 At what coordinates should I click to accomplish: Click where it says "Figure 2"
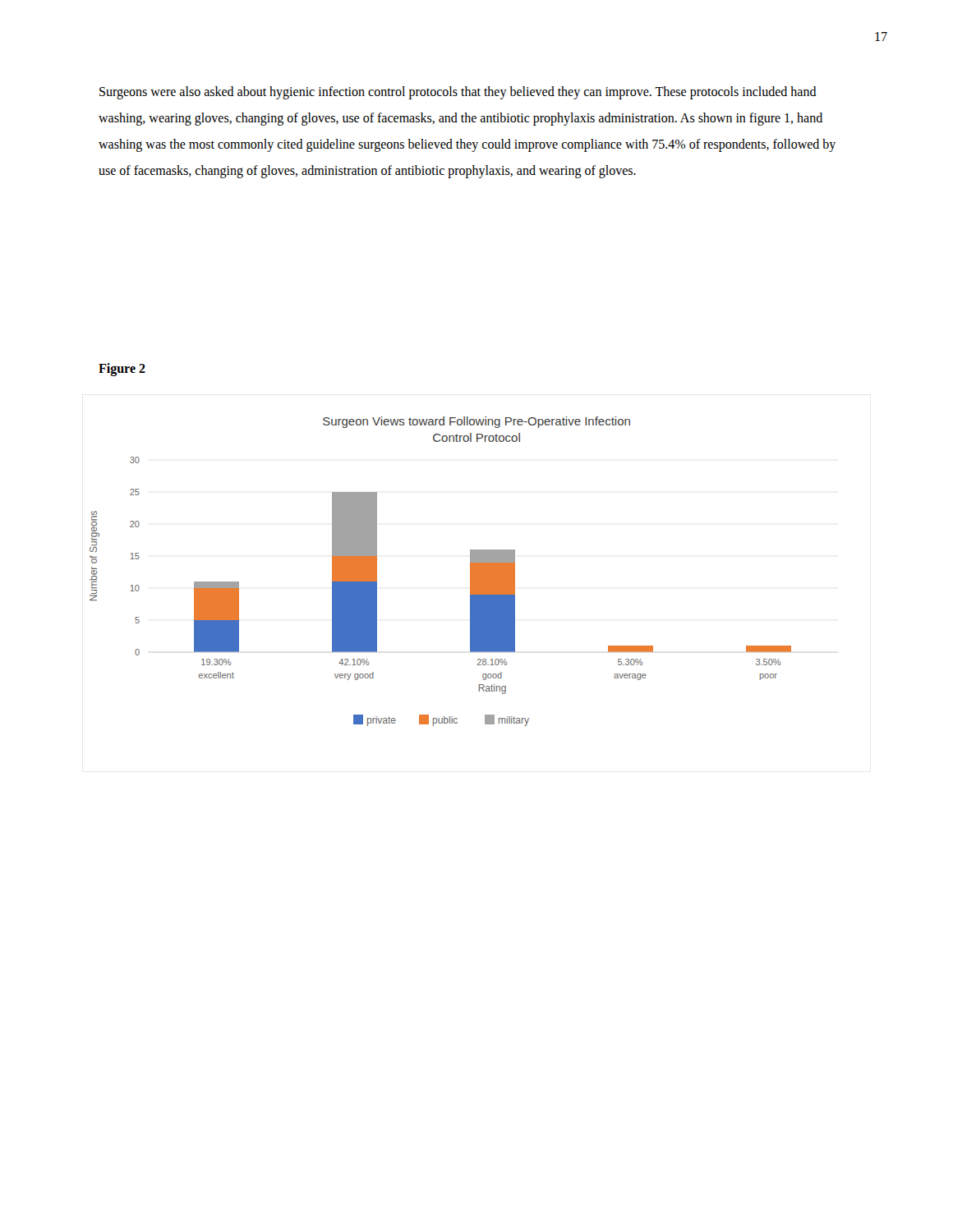pos(122,368)
